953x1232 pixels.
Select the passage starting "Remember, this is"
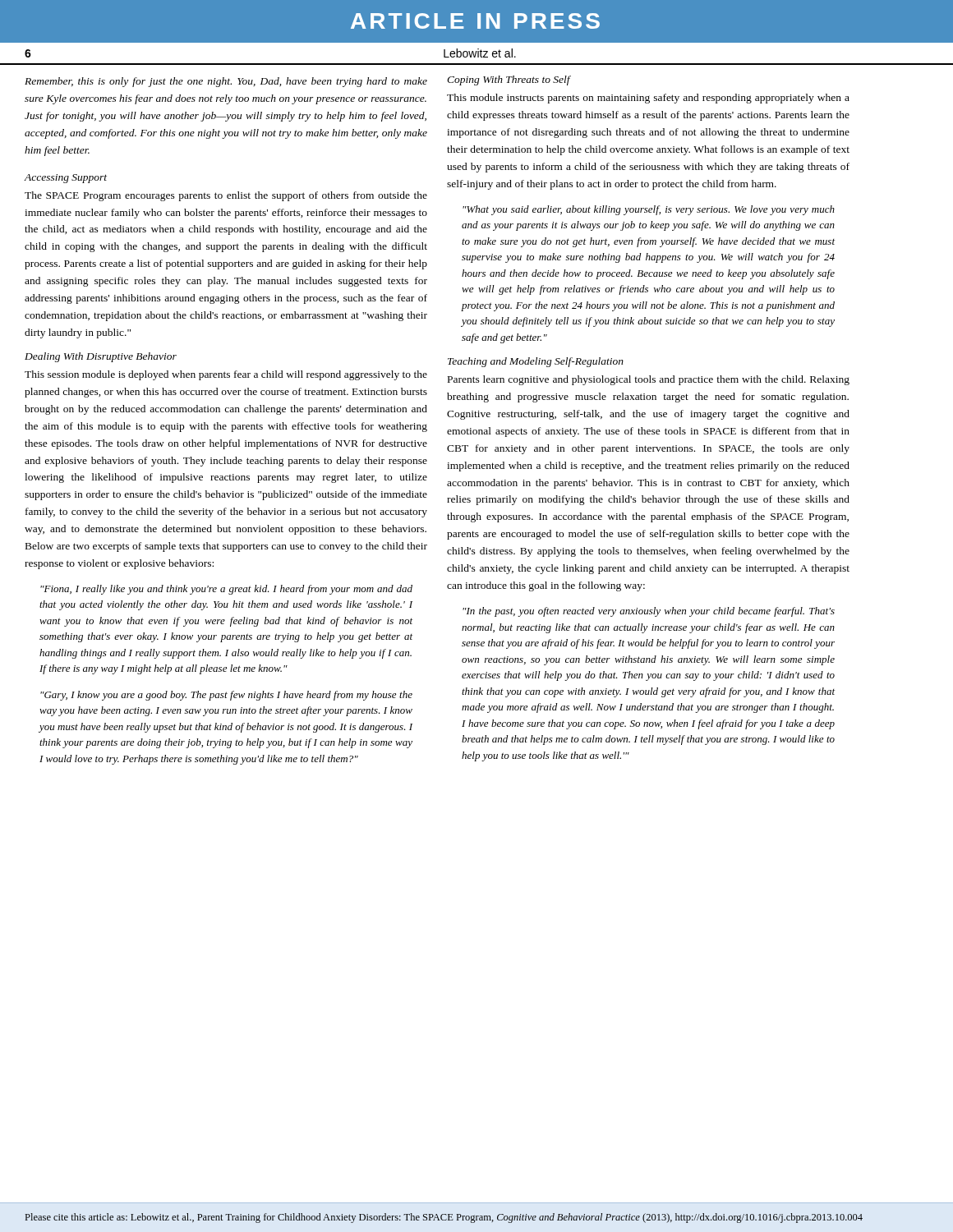tap(226, 115)
